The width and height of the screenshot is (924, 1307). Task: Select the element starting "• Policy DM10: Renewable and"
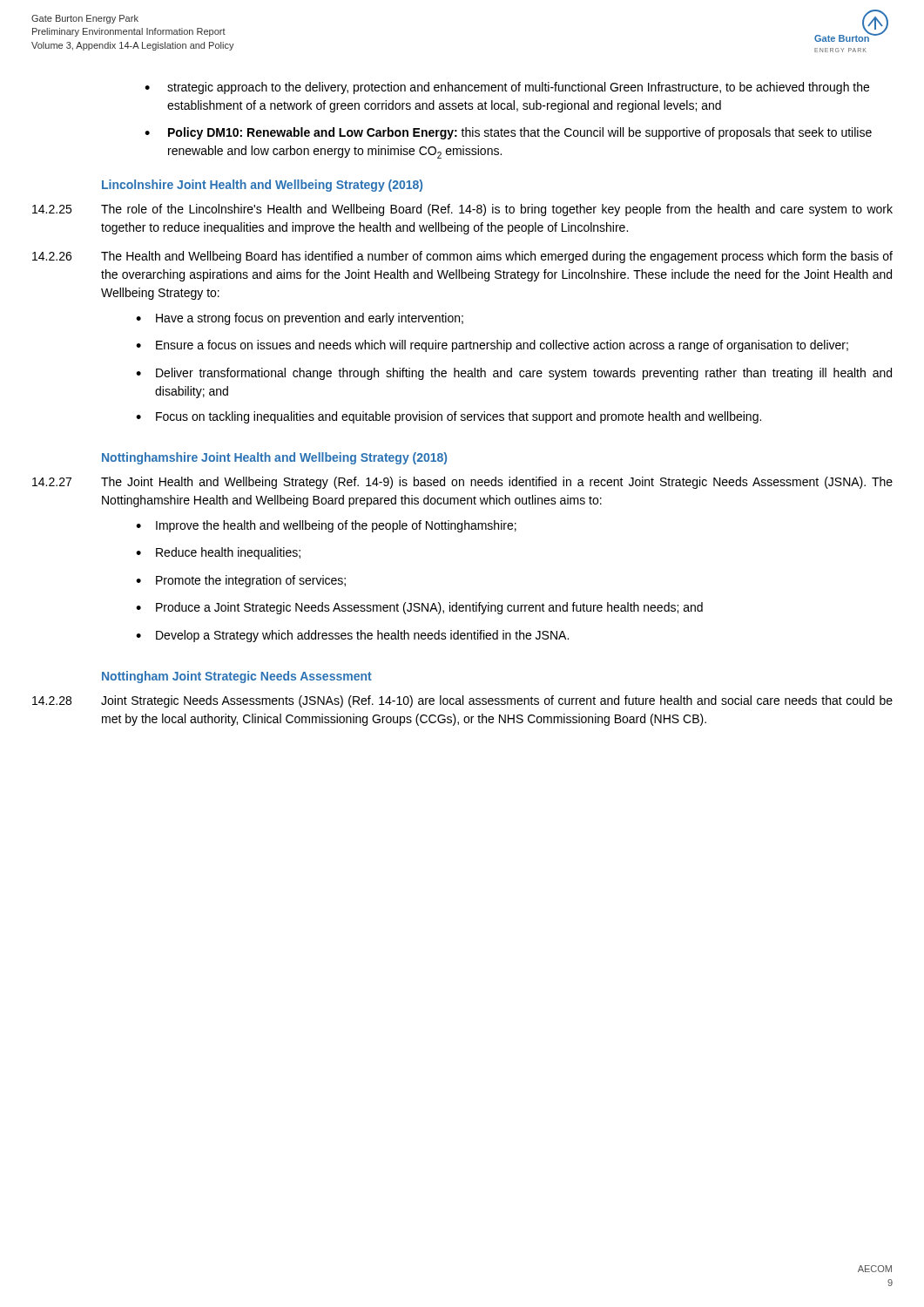point(519,143)
